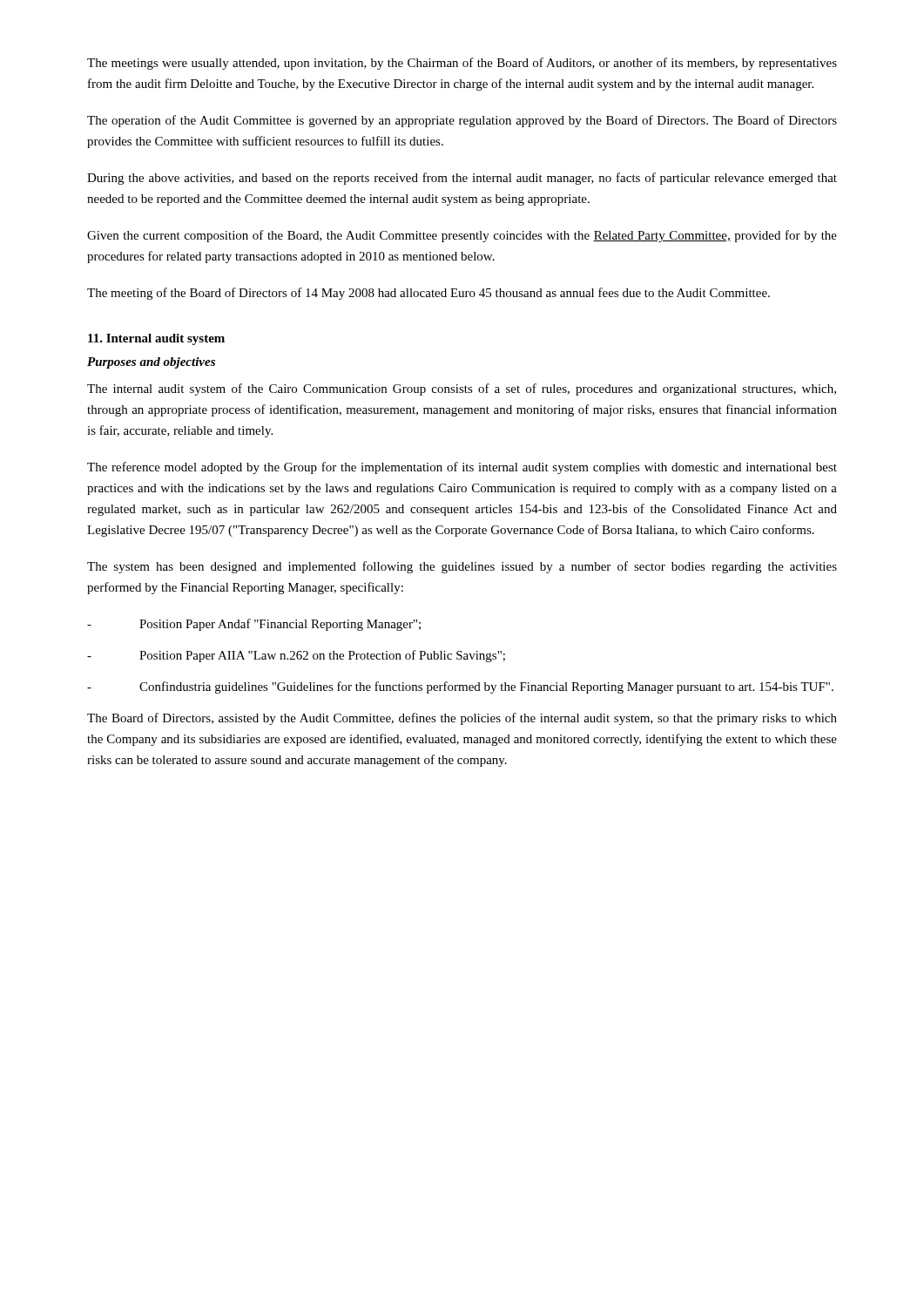Find the text block containing "The operation of the Audit Committee is"
The width and height of the screenshot is (924, 1307).
pos(462,131)
